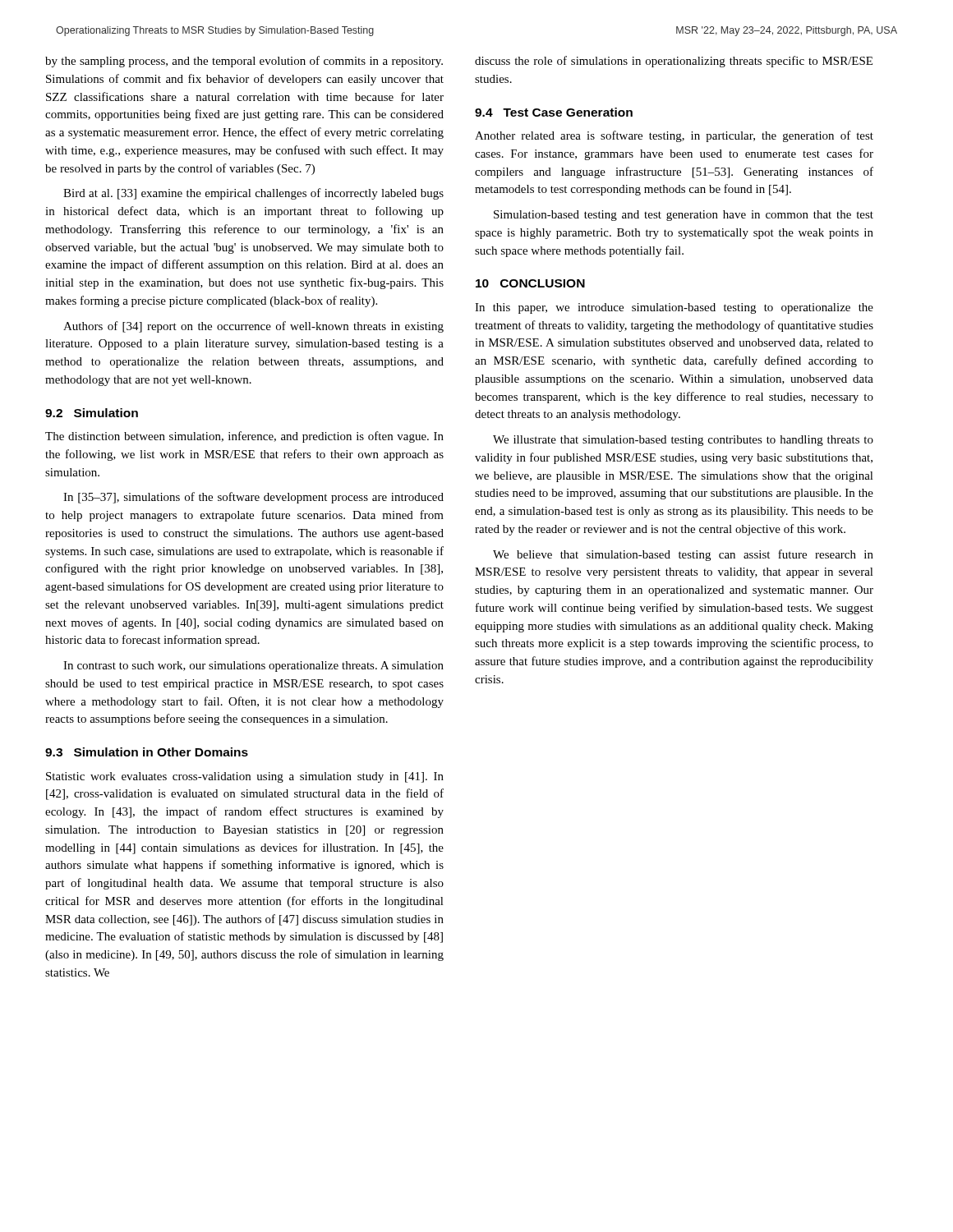Click on the text block starting "9.3 Simulation in"
This screenshot has height=1232, width=953.
pos(147,752)
